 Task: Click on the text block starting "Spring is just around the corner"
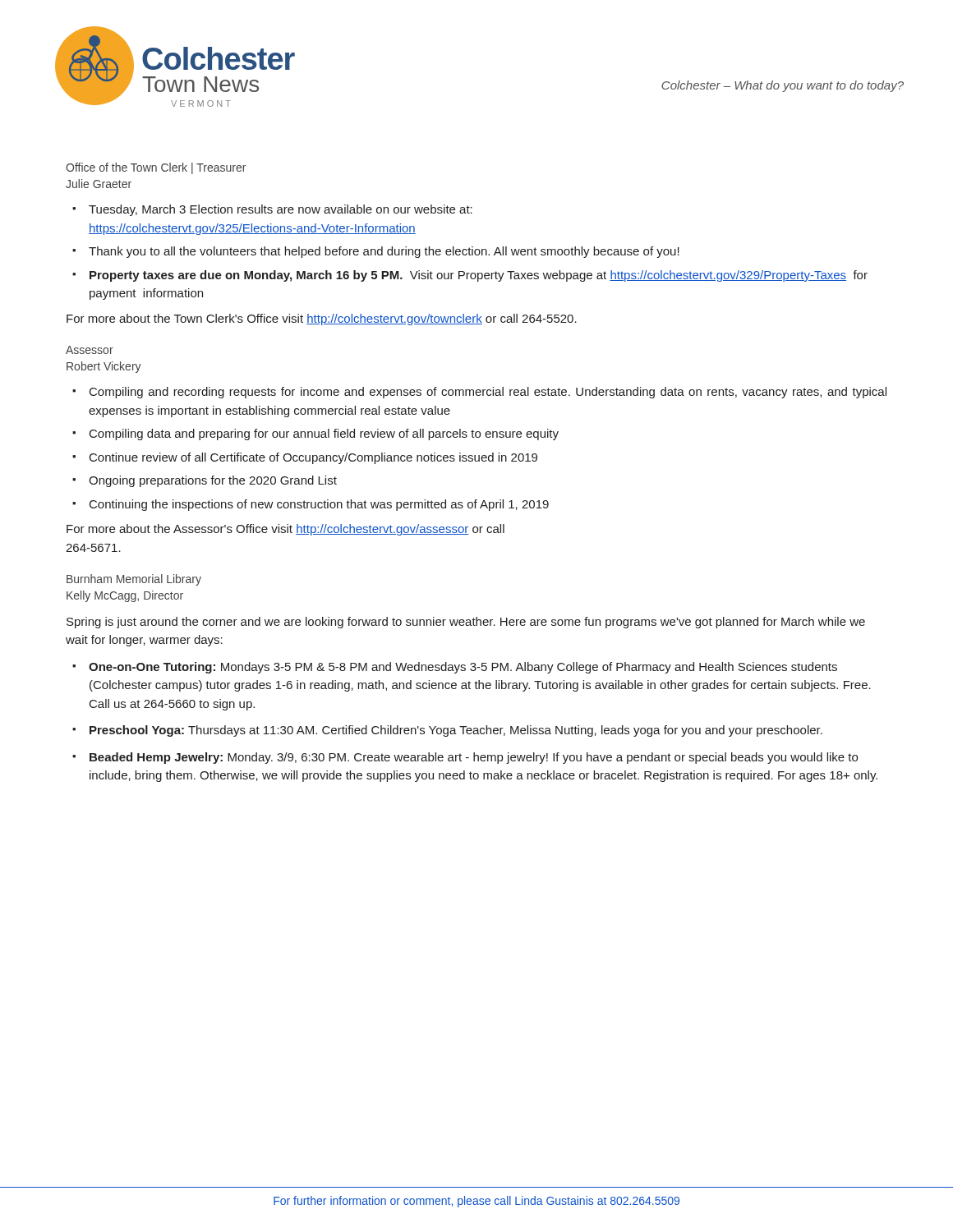point(466,630)
